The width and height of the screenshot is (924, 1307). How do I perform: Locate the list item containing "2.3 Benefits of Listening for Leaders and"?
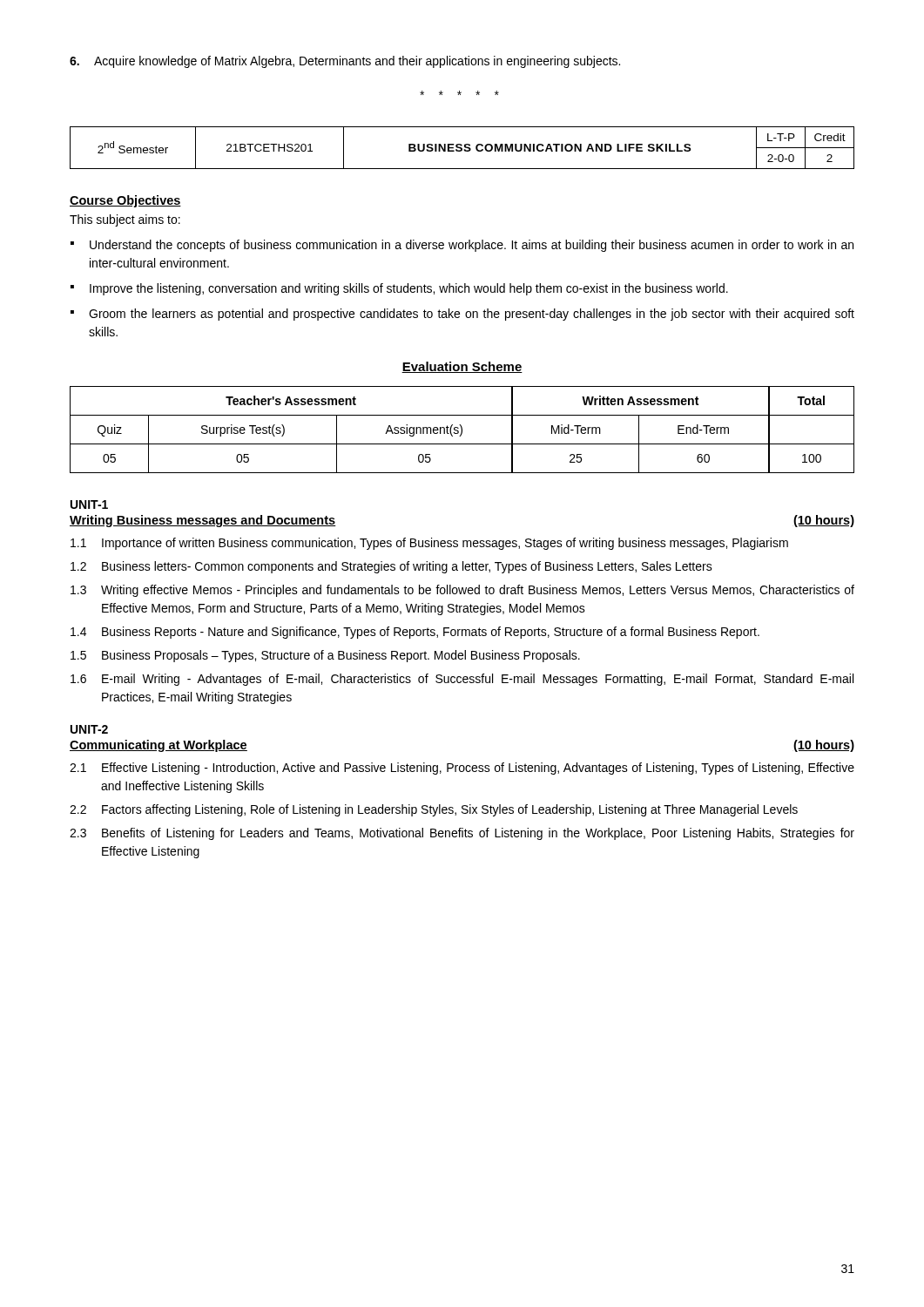[x=462, y=843]
